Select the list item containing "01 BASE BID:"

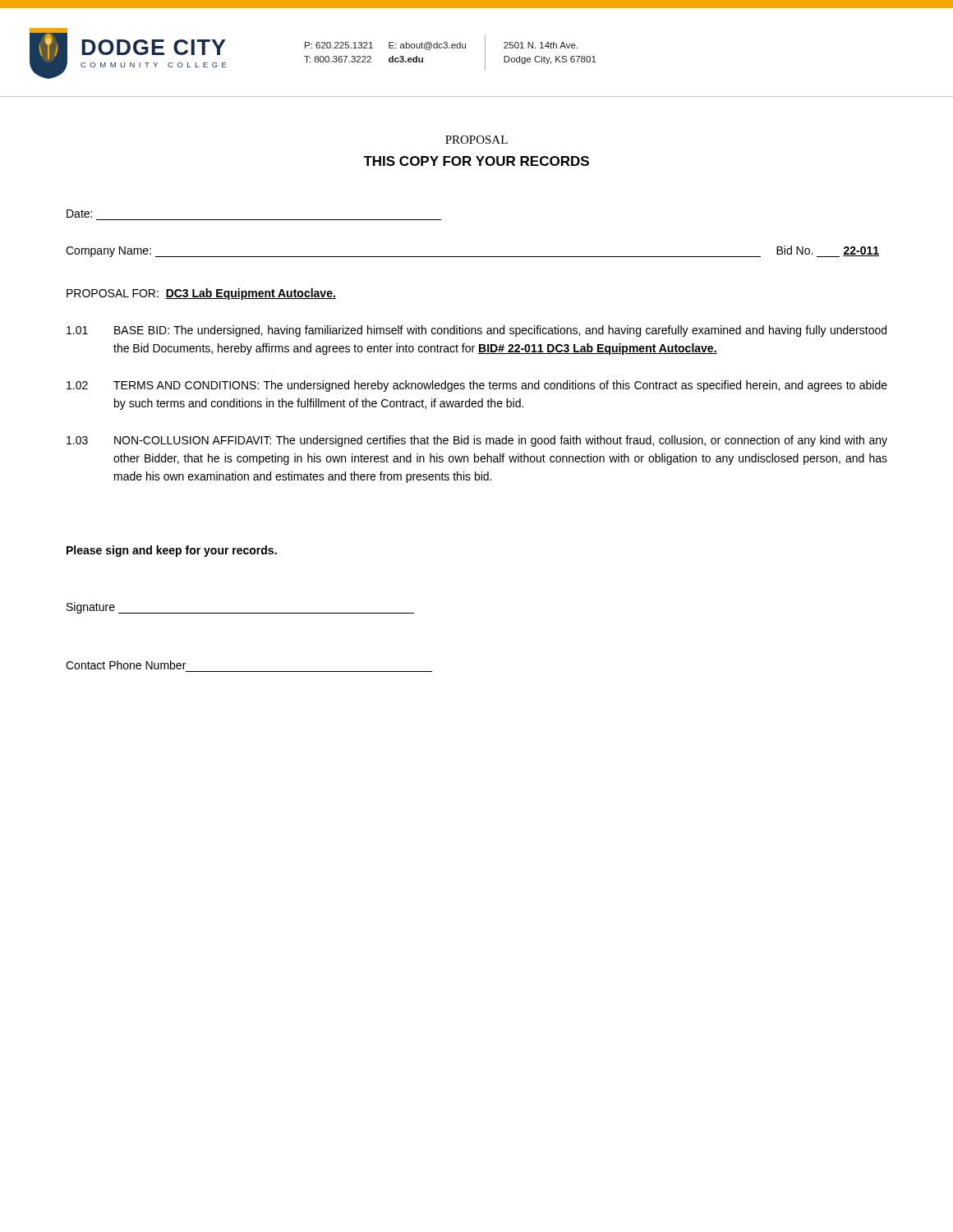(476, 340)
